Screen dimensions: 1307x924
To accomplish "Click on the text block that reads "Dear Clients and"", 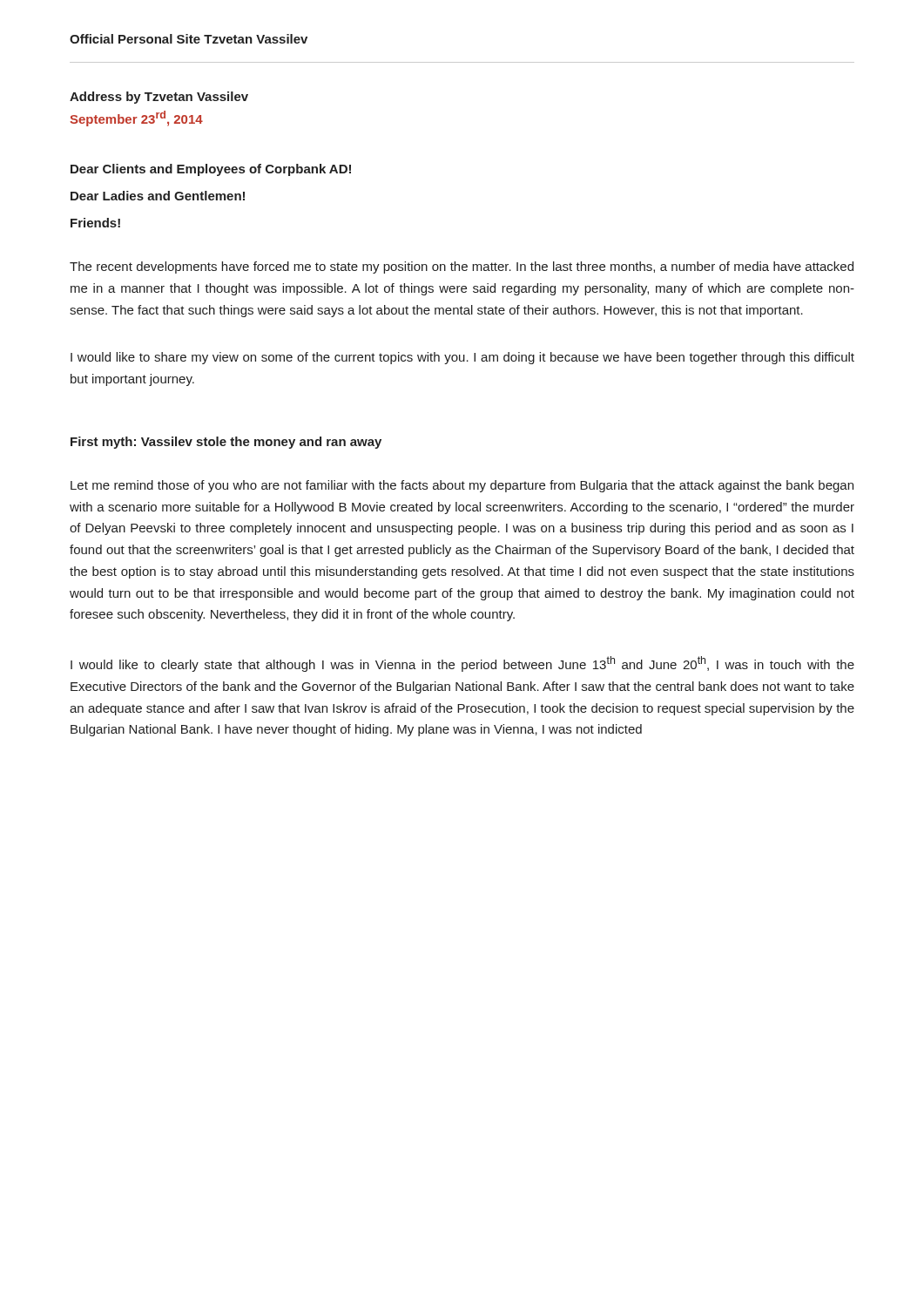I will coord(211,169).
